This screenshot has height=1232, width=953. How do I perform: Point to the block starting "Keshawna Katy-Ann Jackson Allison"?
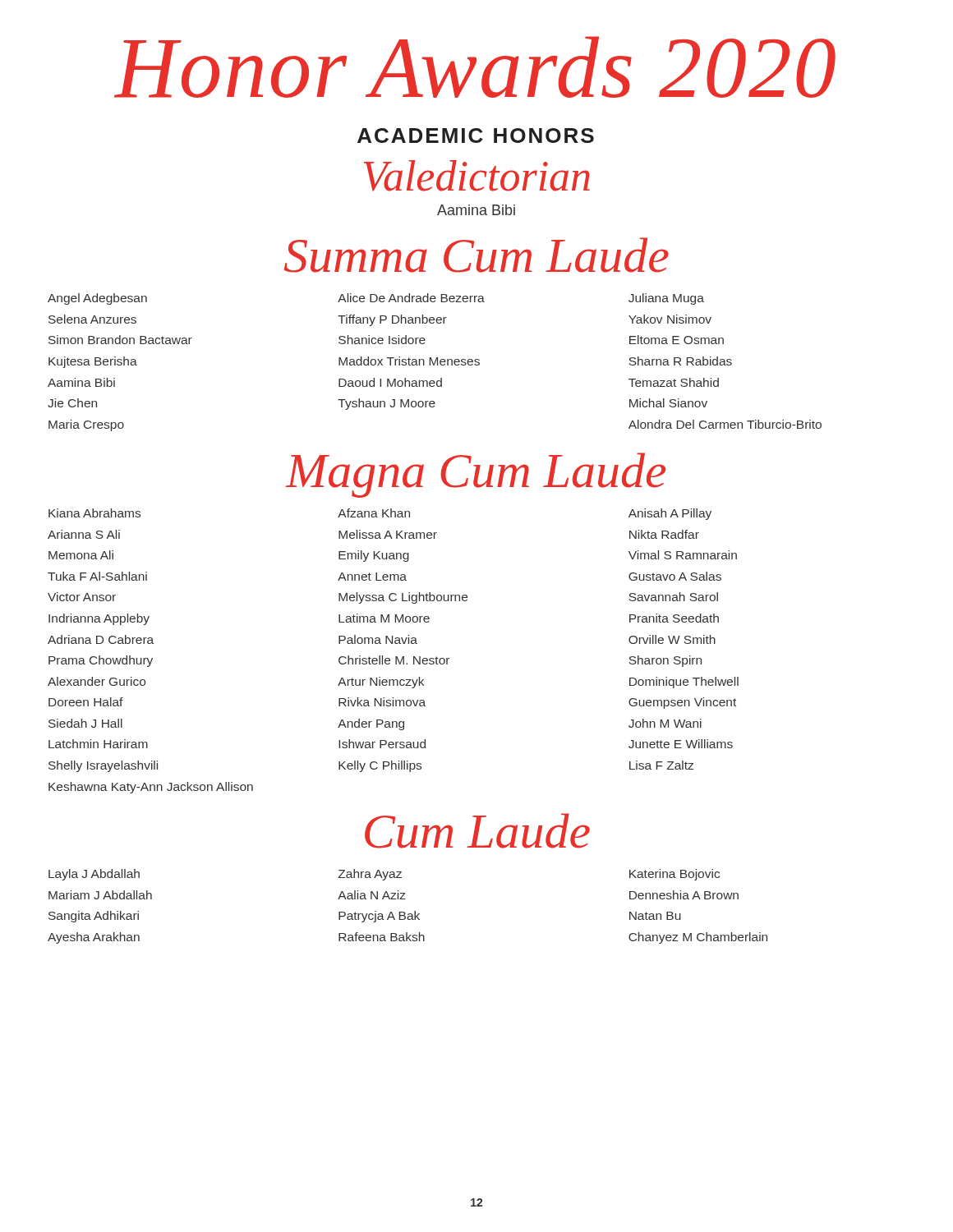(151, 786)
